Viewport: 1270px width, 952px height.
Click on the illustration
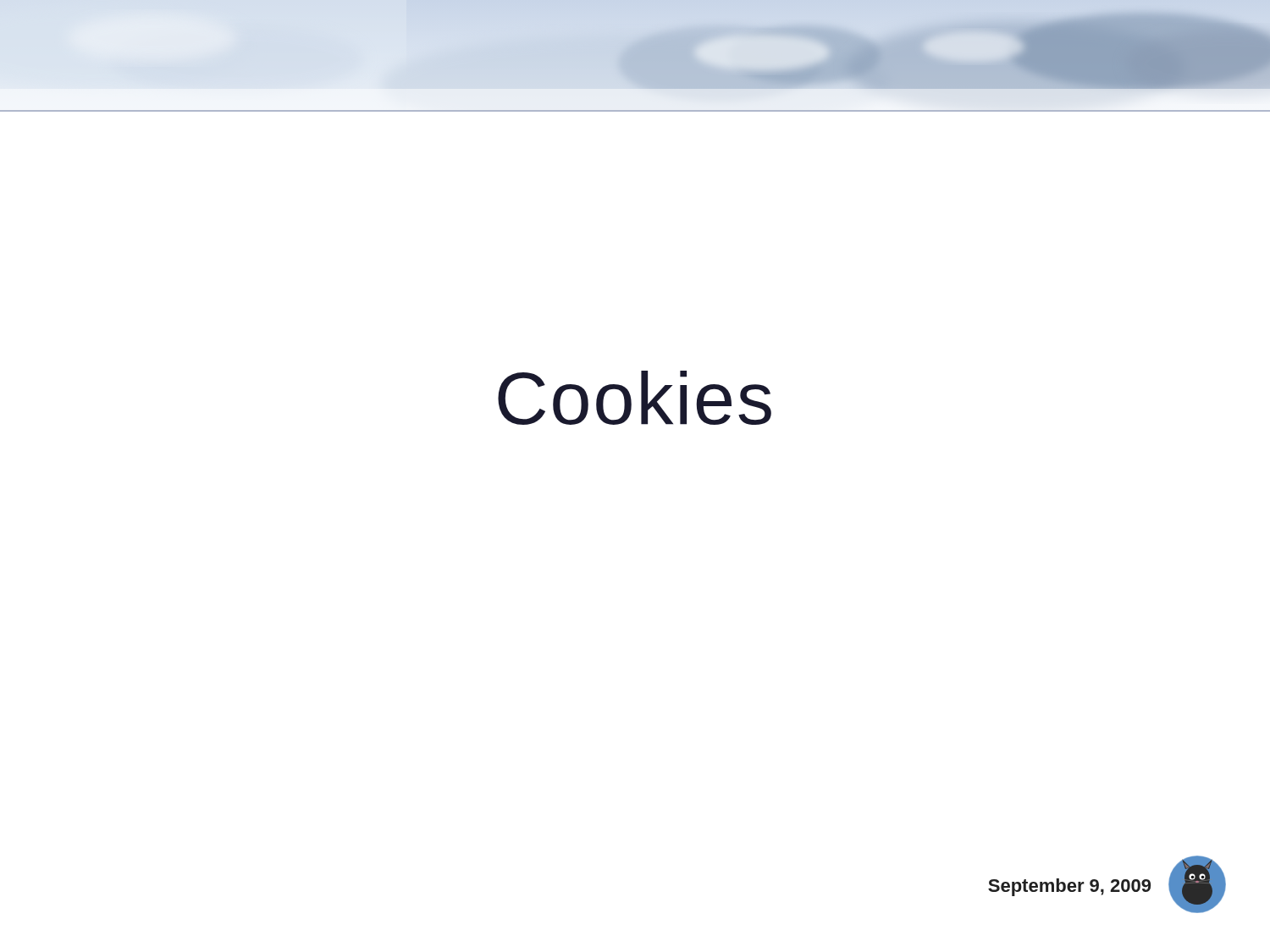(635, 55)
